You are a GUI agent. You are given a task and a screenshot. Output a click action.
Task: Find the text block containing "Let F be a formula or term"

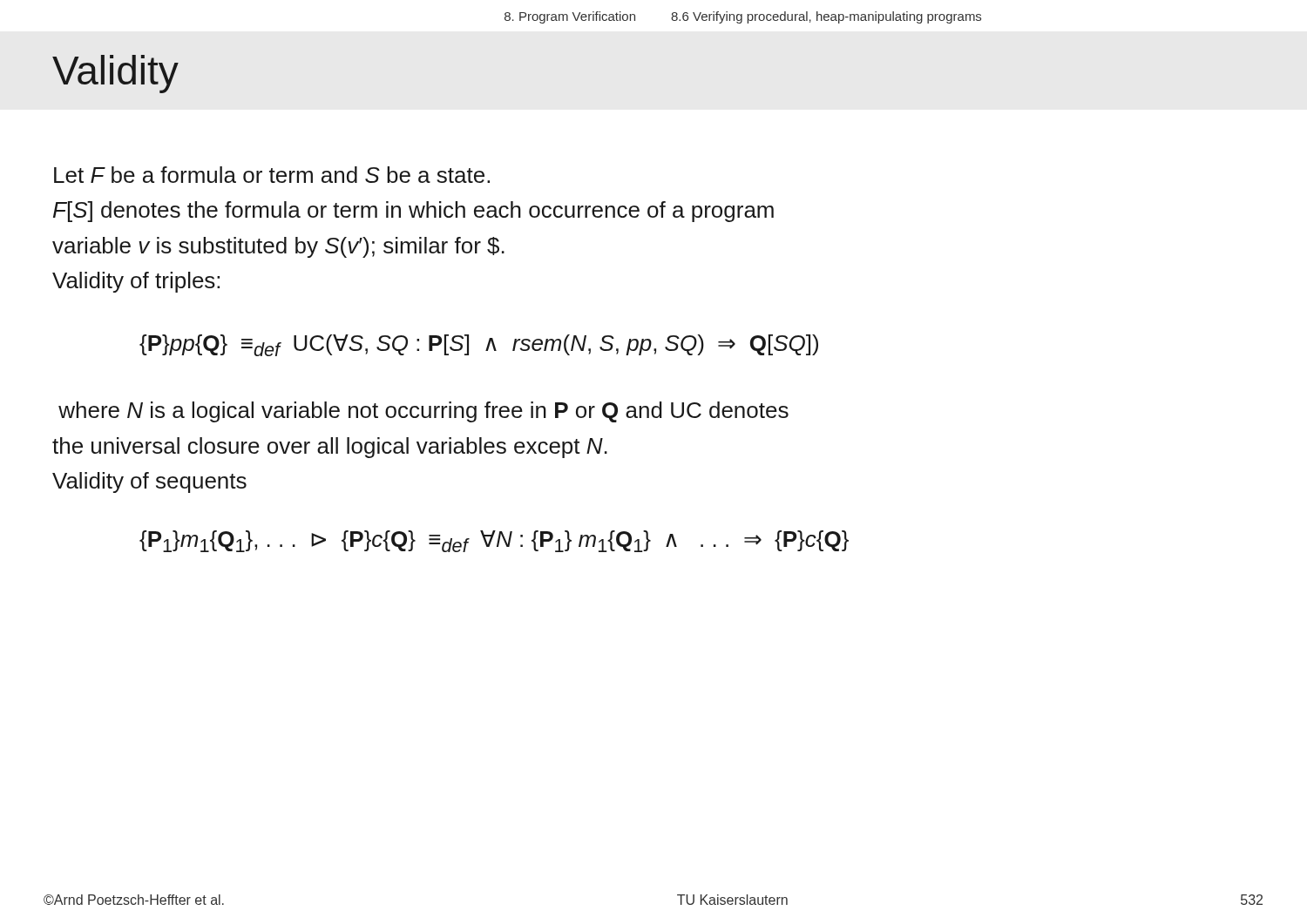[414, 228]
